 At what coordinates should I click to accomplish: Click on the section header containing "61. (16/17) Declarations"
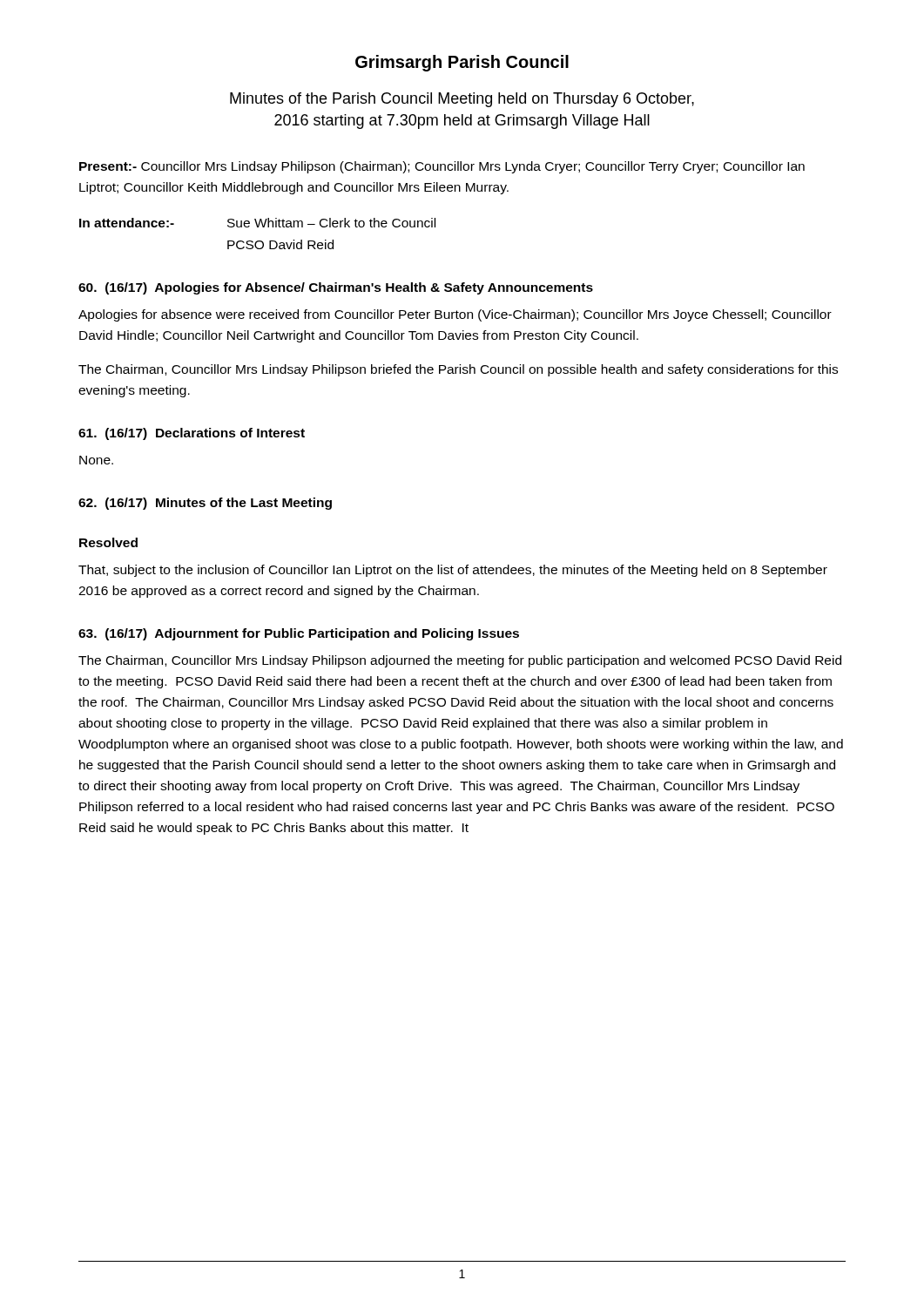coord(192,432)
